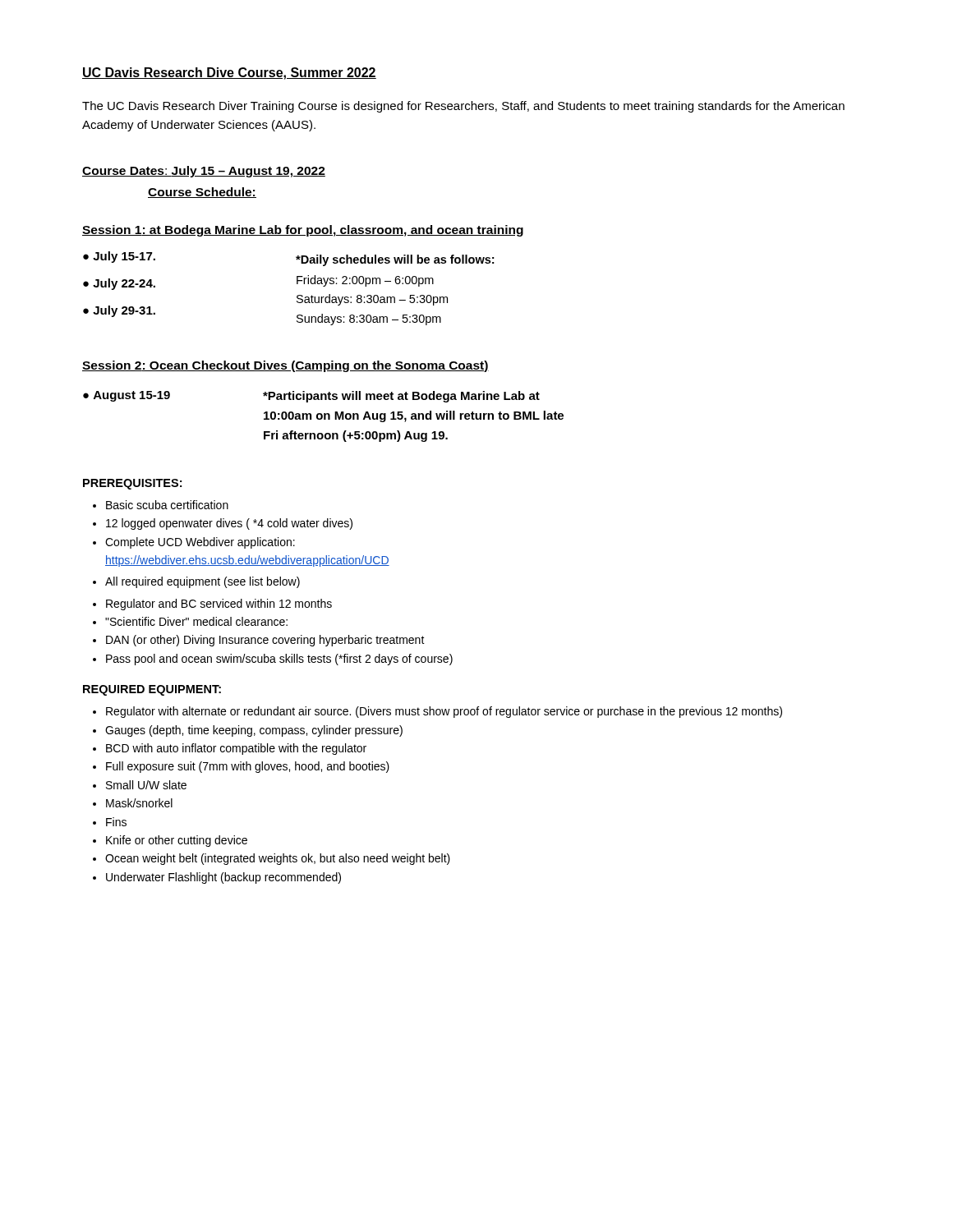Find the list item containing "Small U/W slate"
Screen dimensions: 1232x953
click(146, 785)
